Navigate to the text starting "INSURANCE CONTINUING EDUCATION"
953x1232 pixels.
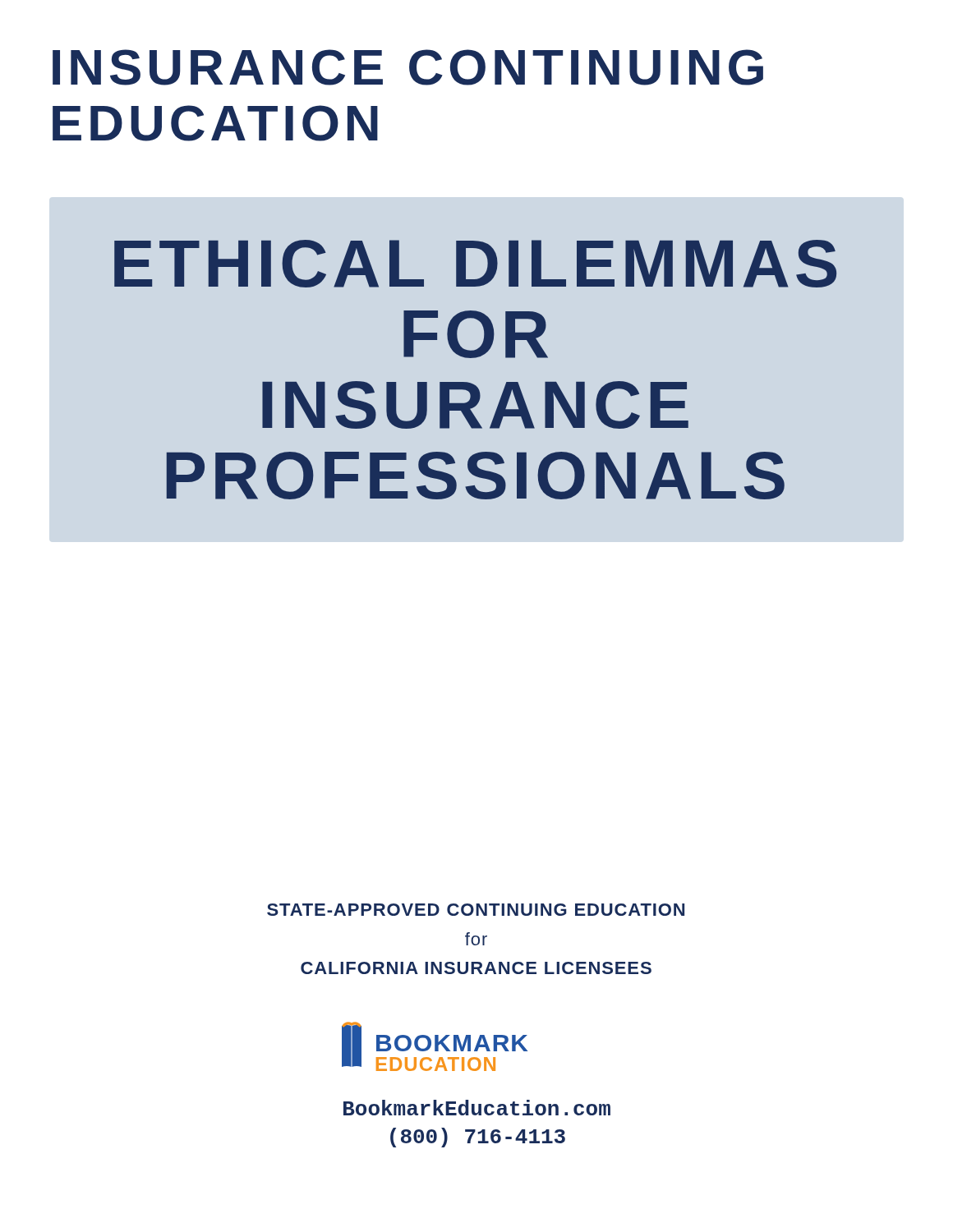[410, 95]
